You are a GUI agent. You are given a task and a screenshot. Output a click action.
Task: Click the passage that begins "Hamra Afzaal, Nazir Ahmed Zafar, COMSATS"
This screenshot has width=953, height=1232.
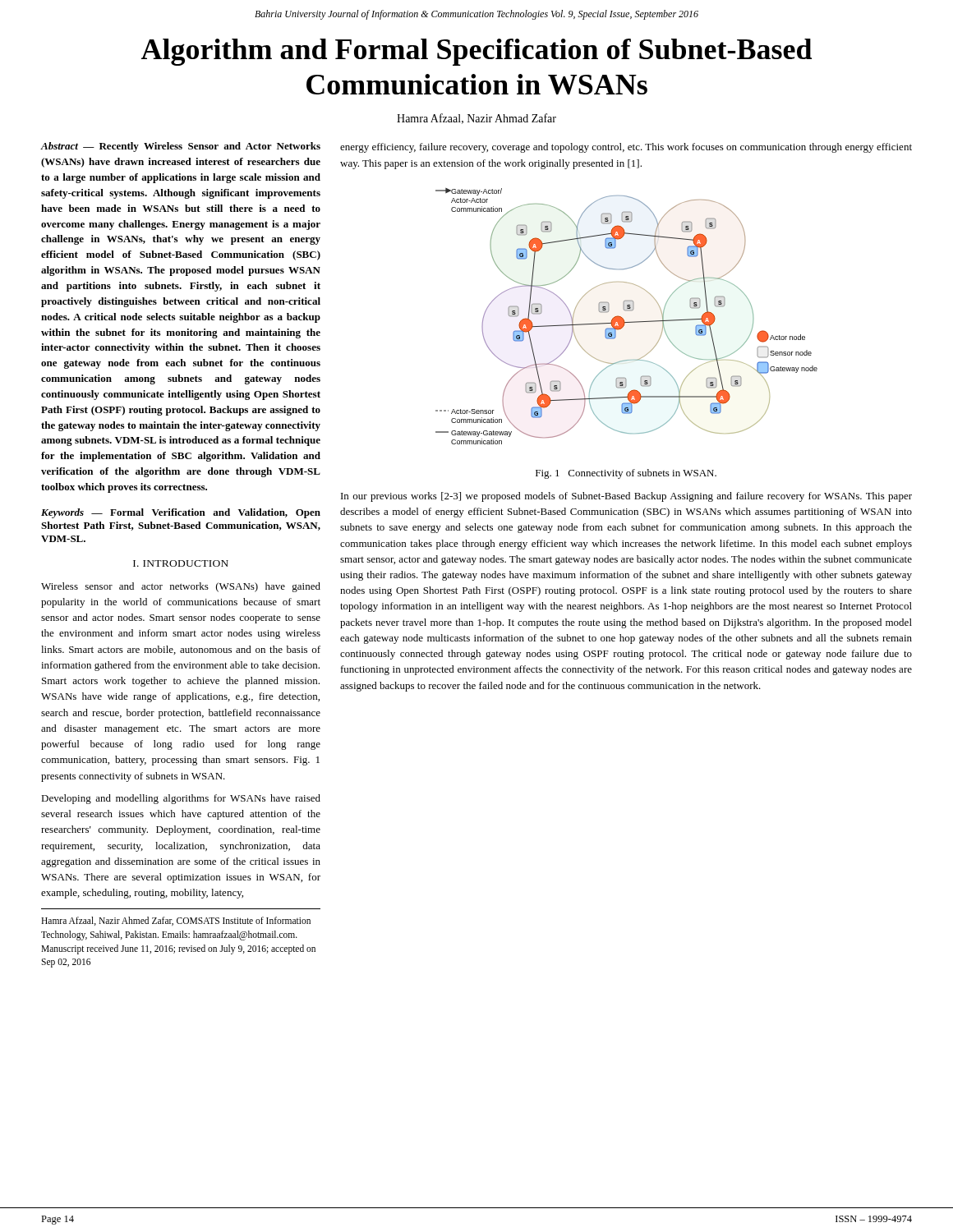click(x=178, y=942)
